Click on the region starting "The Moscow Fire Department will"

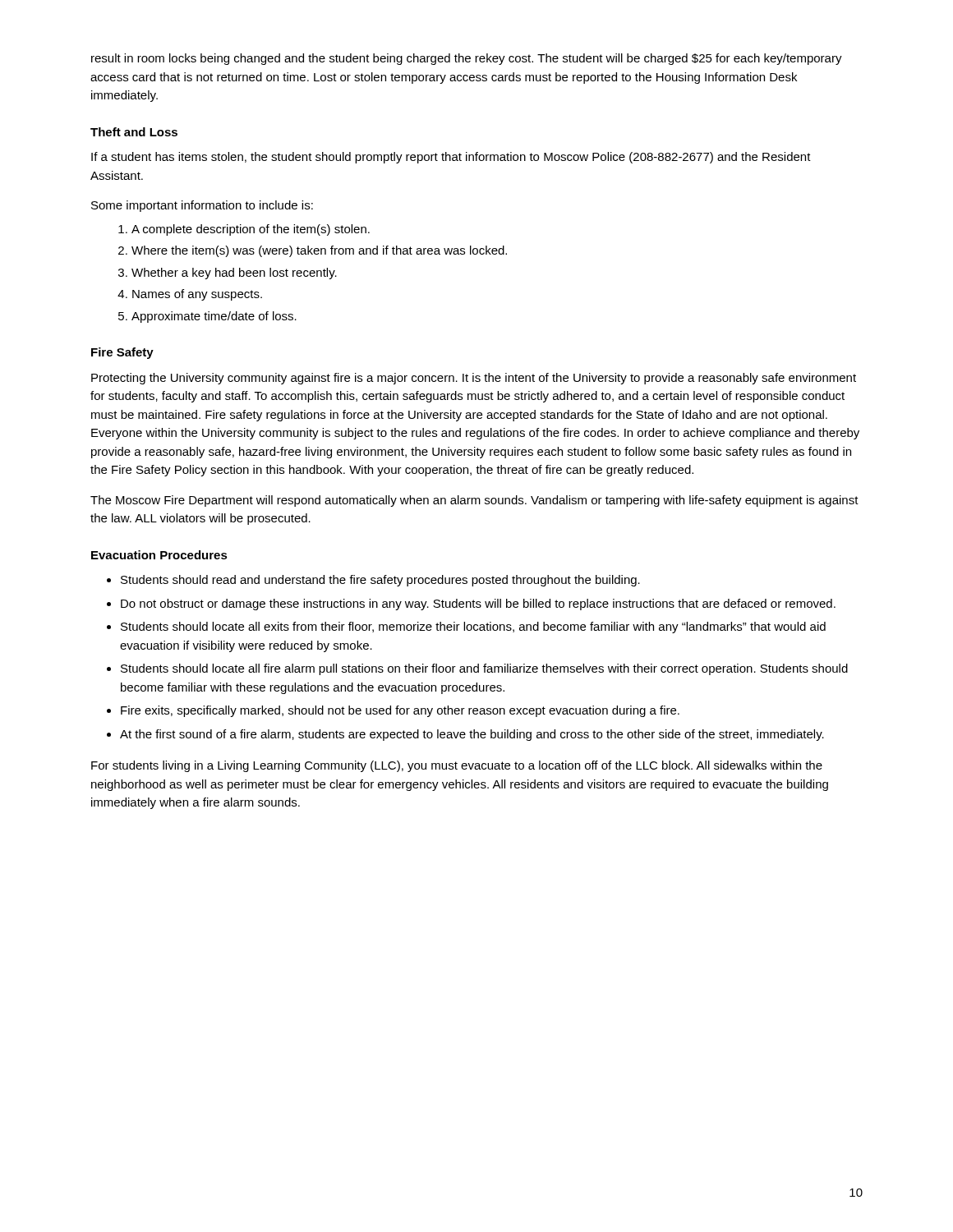pos(474,509)
